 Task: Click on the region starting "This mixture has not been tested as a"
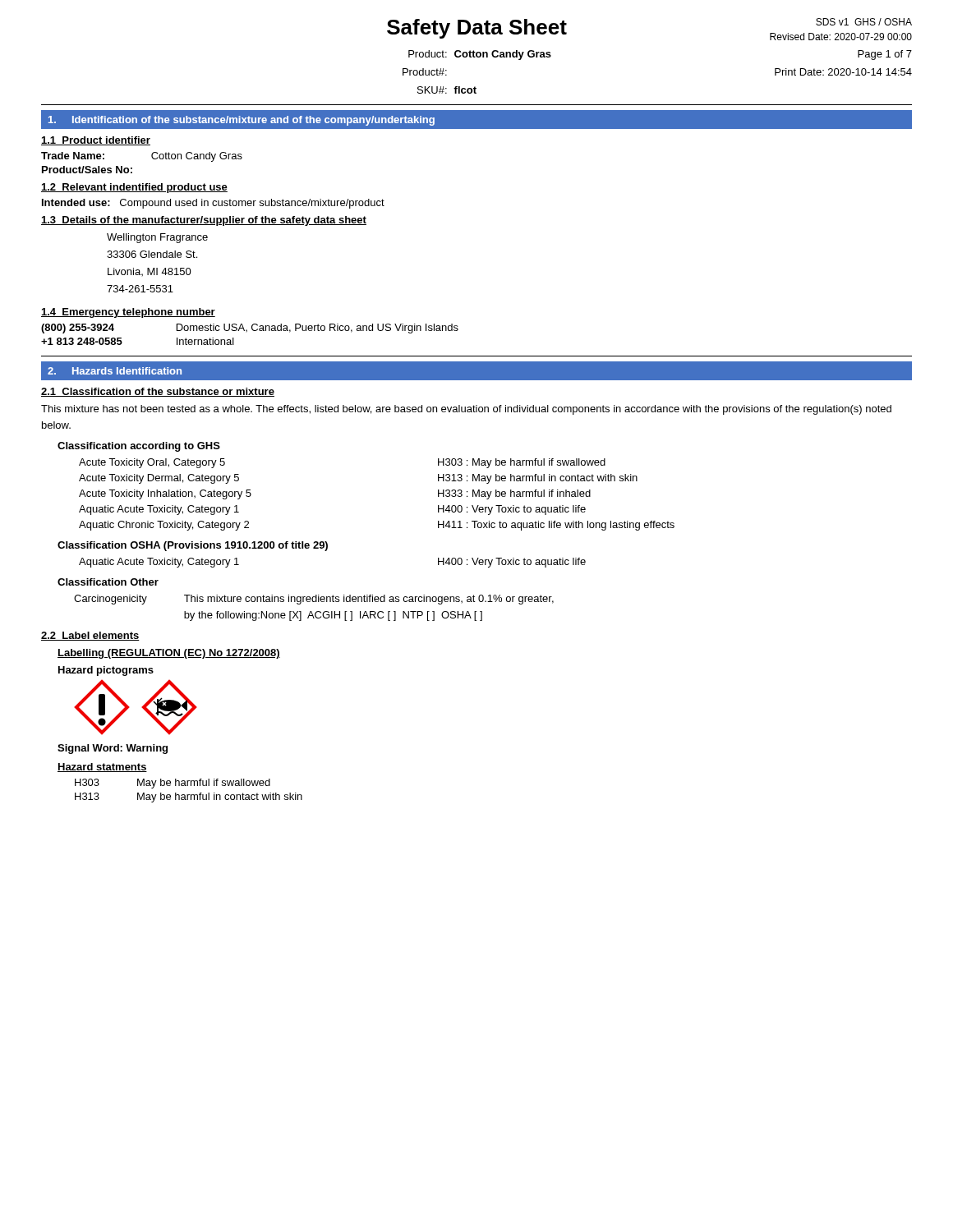click(x=467, y=417)
